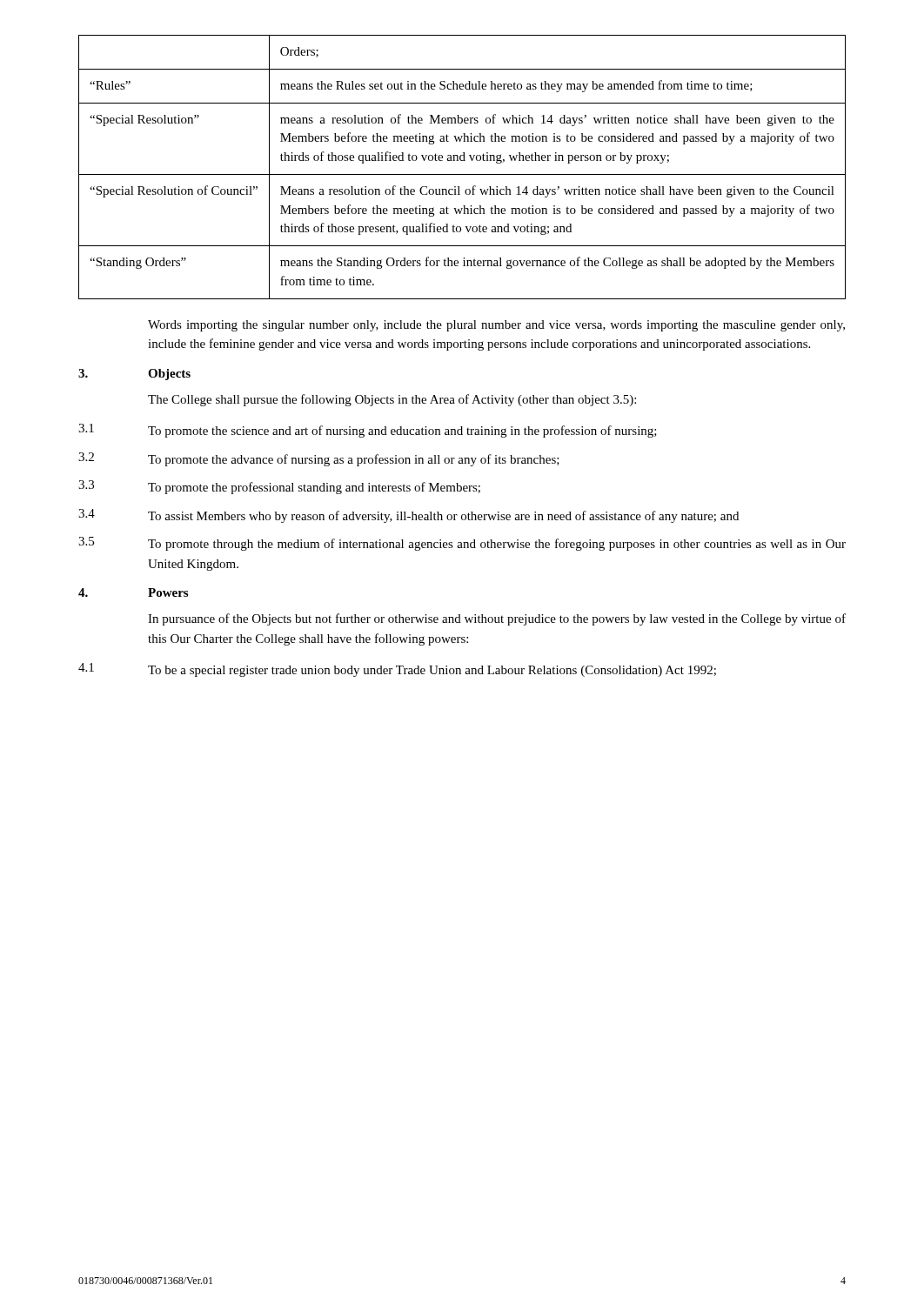The image size is (924, 1305).
Task: Click on the text block that reads "In pursuance of the Objects but not further"
Action: [x=497, y=629]
